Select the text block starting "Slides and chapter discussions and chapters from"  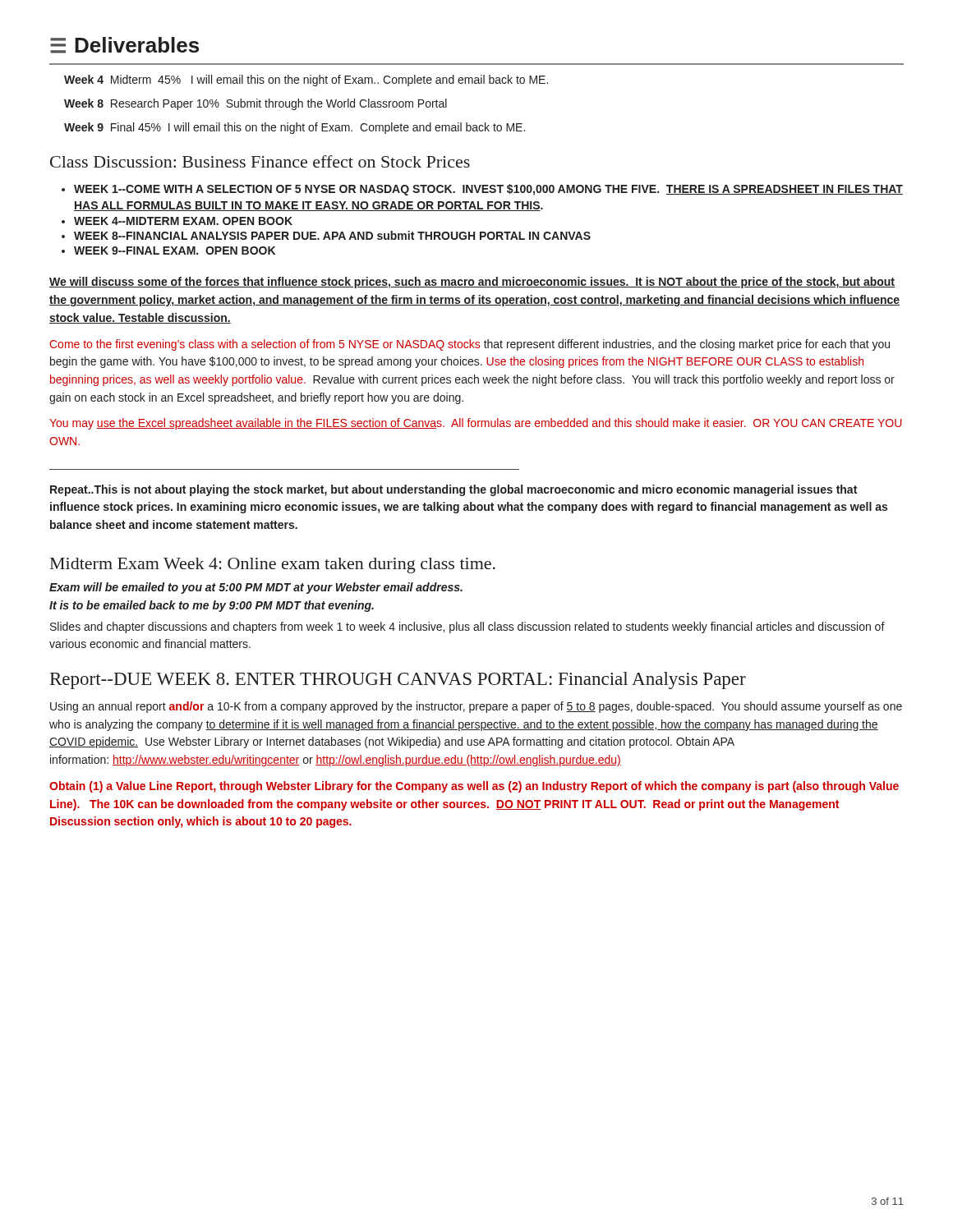point(467,635)
